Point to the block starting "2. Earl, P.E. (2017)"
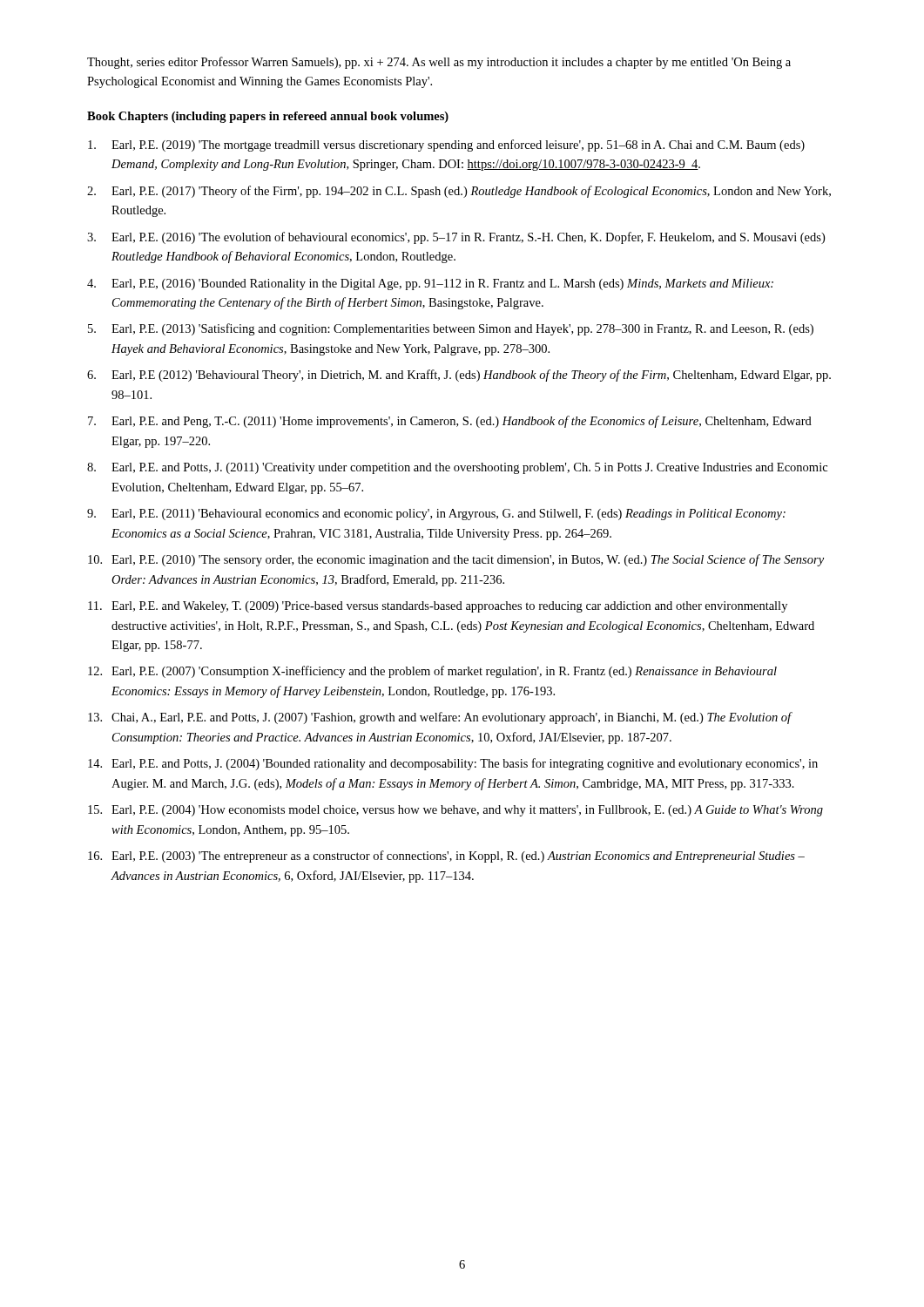Image resolution: width=924 pixels, height=1307 pixels. click(462, 200)
